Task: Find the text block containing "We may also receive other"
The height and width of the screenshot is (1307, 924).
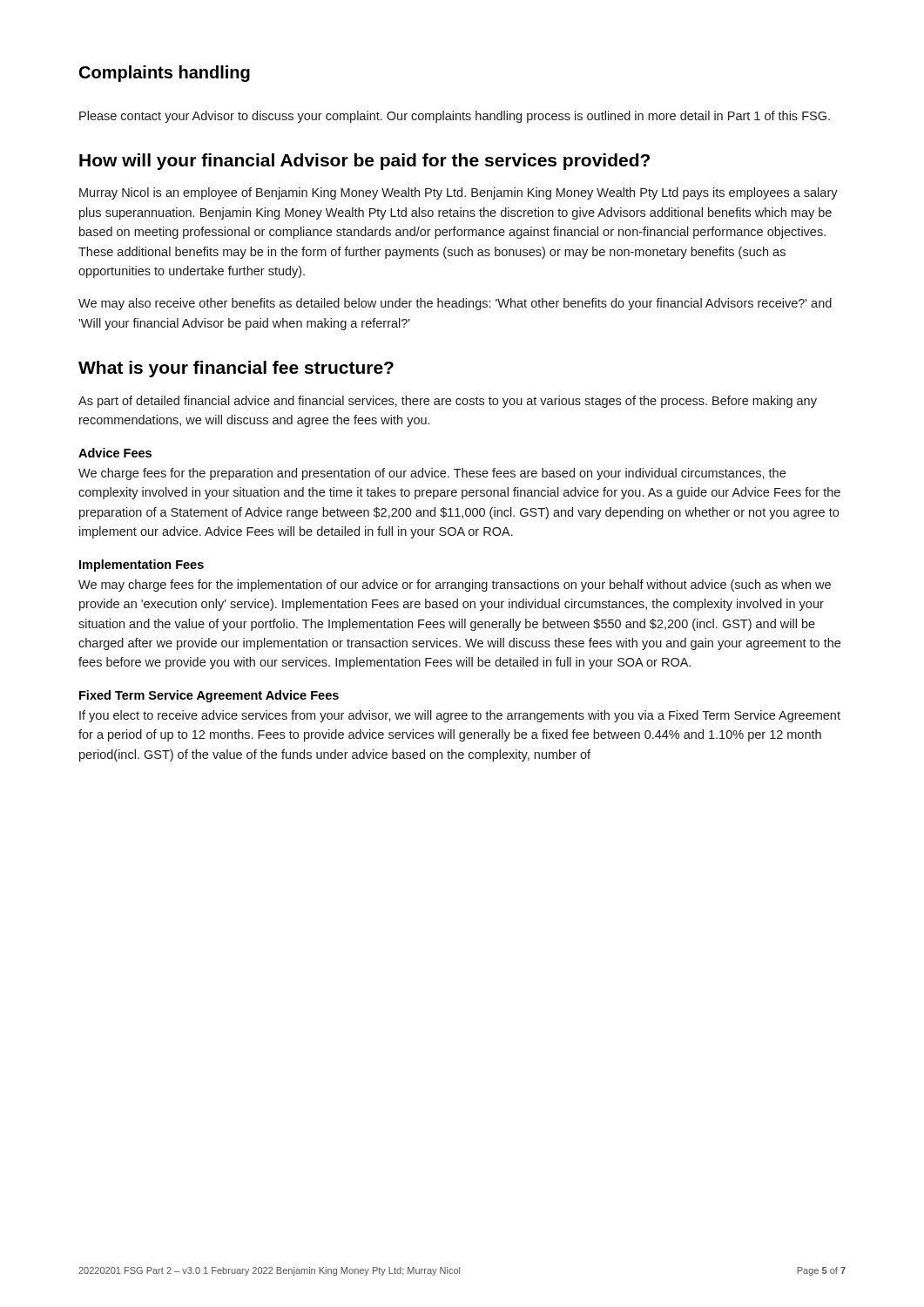Action: coord(462,313)
